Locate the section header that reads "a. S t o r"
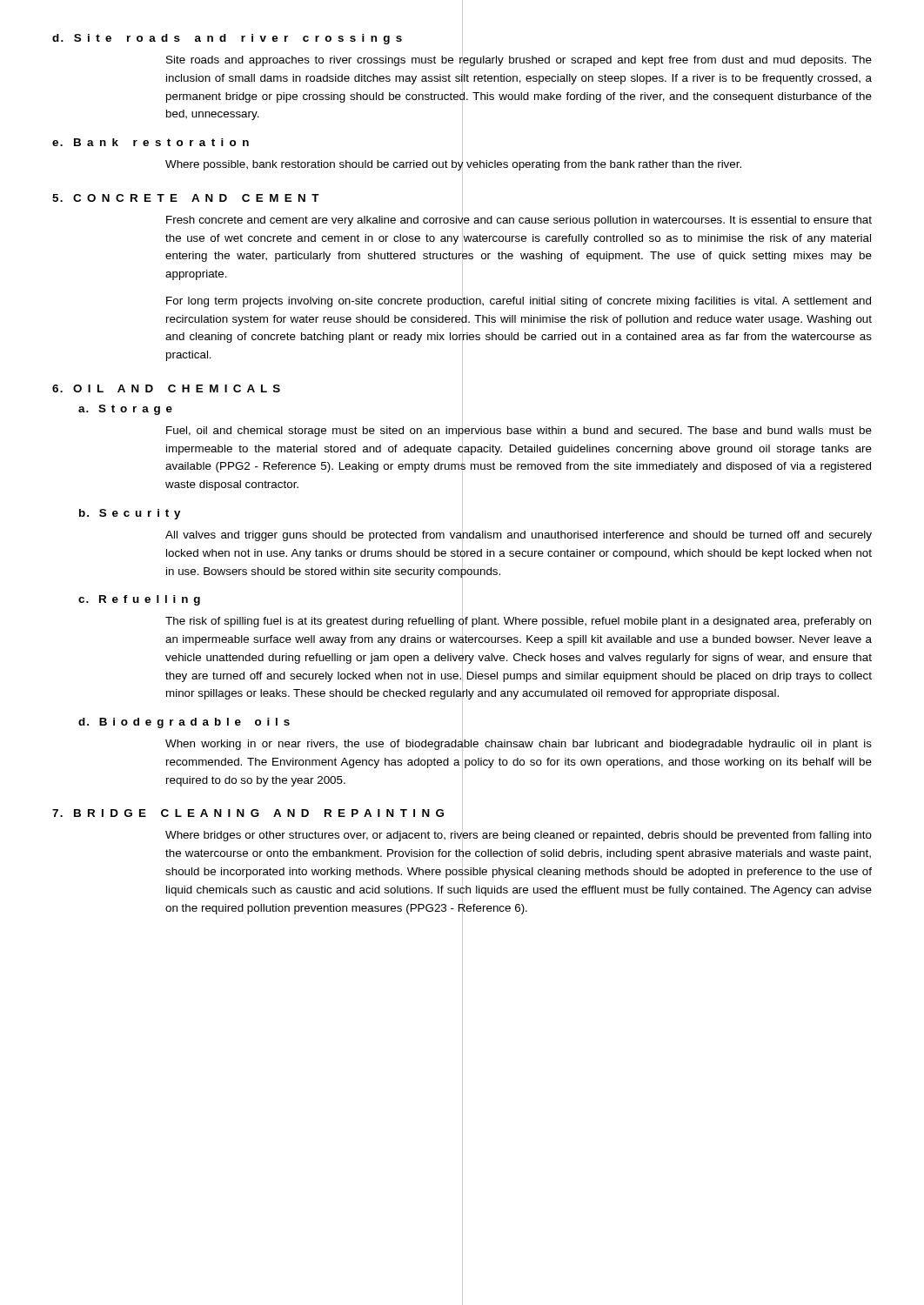The image size is (924, 1305). click(126, 408)
